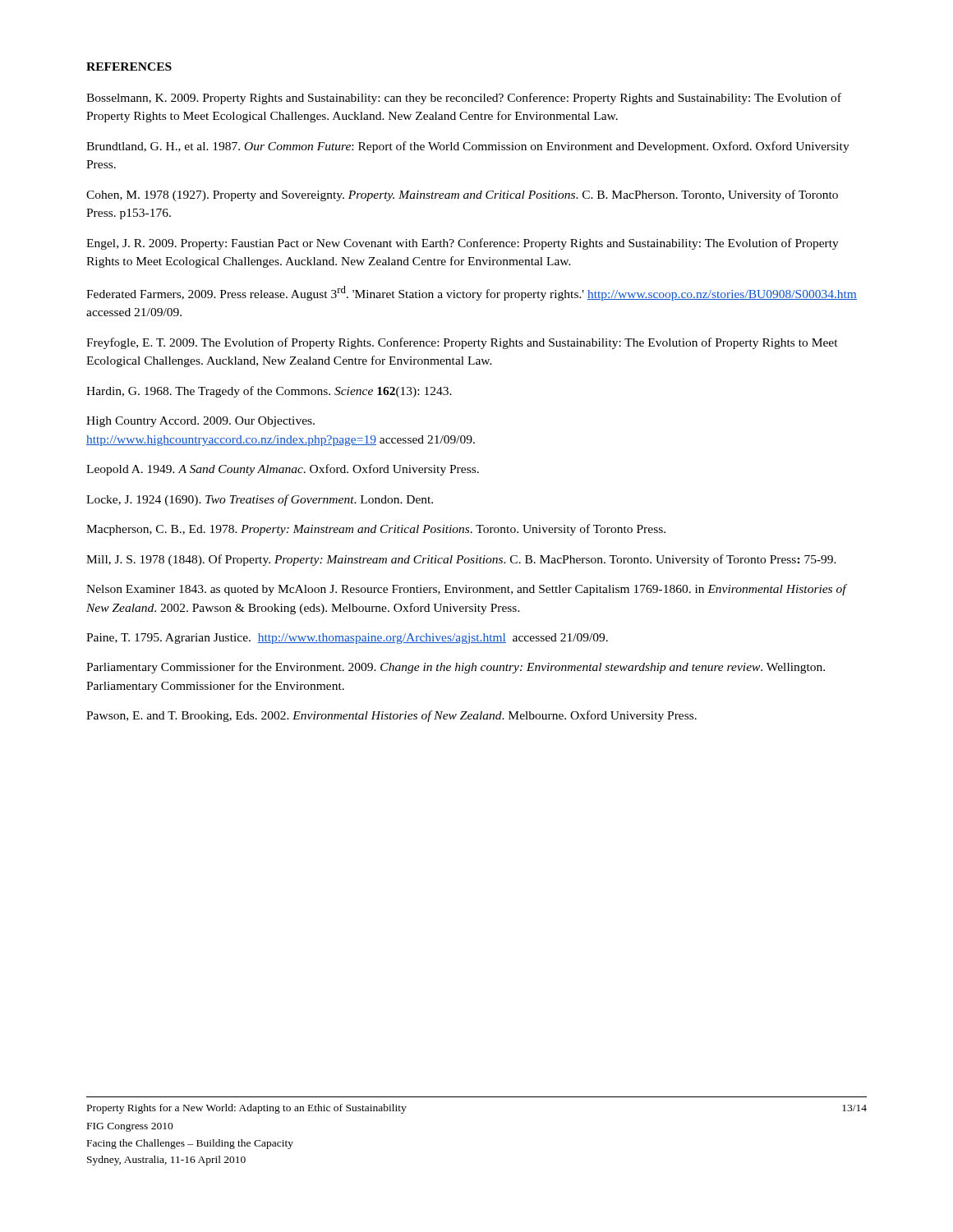Point to the block beginning "Bosselmann, K. 2009. Property Rights and Sustainability:"

pyautogui.click(x=464, y=107)
